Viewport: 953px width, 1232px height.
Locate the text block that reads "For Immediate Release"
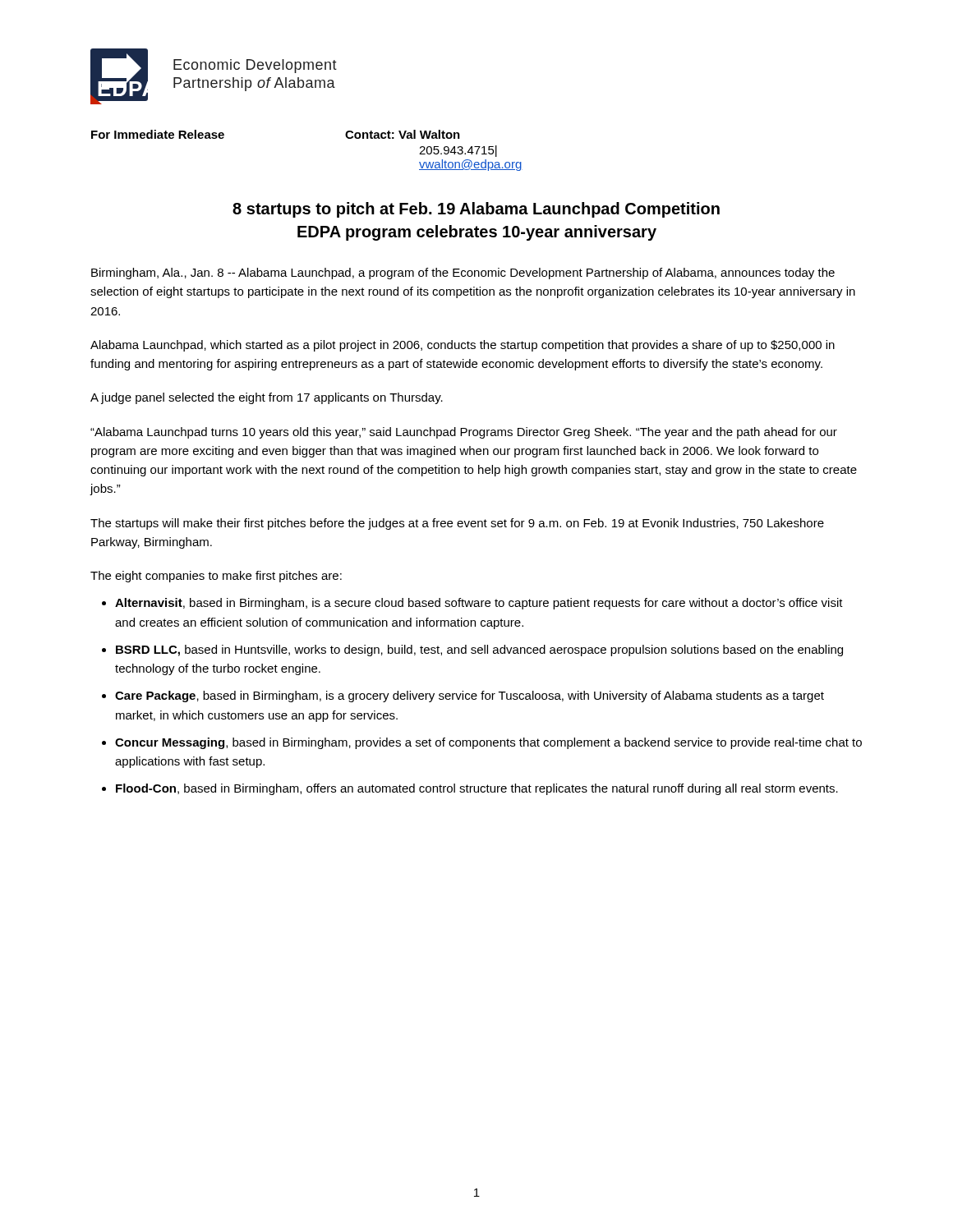tap(476, 149)
